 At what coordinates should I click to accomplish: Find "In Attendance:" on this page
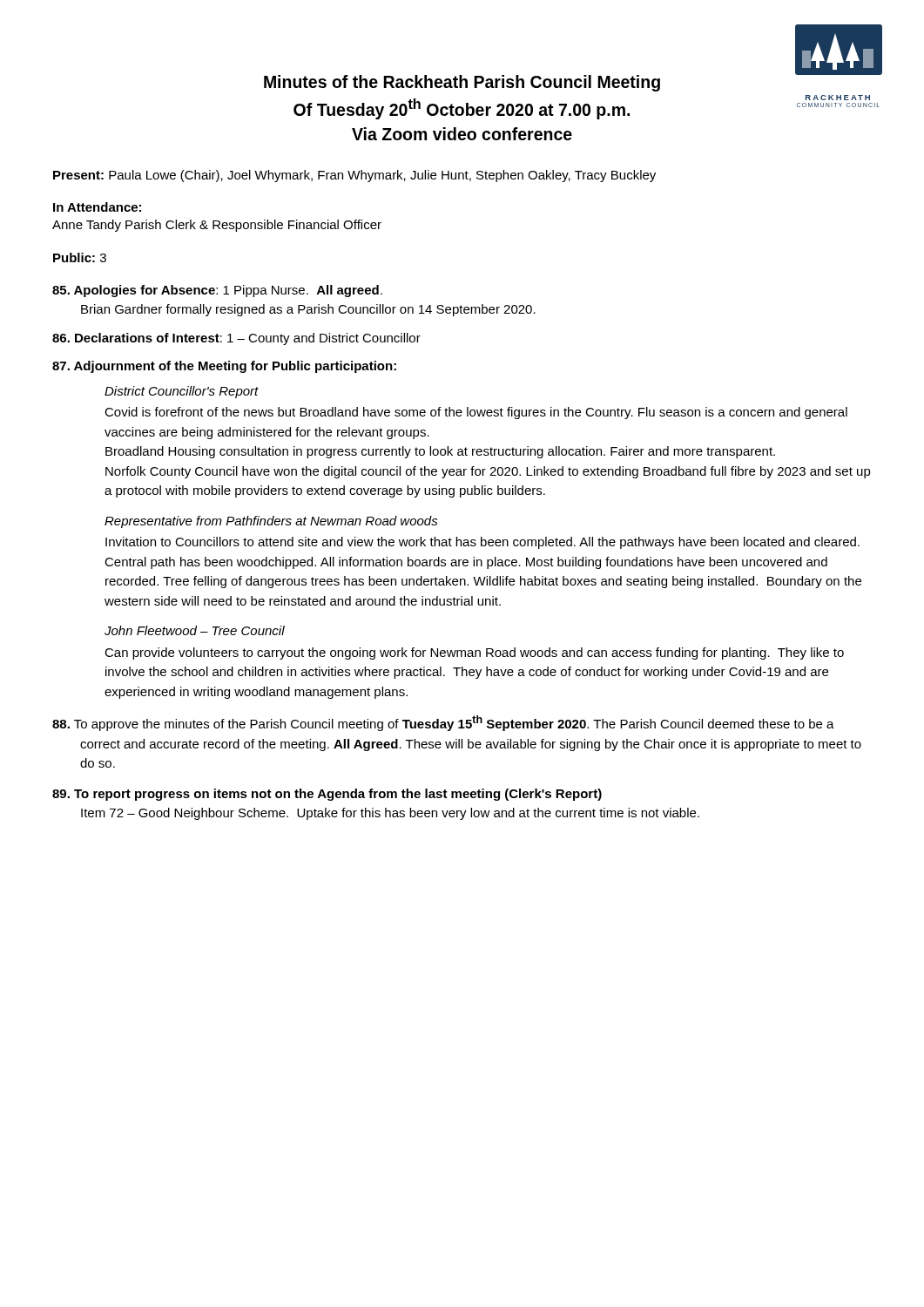point(97,207)
